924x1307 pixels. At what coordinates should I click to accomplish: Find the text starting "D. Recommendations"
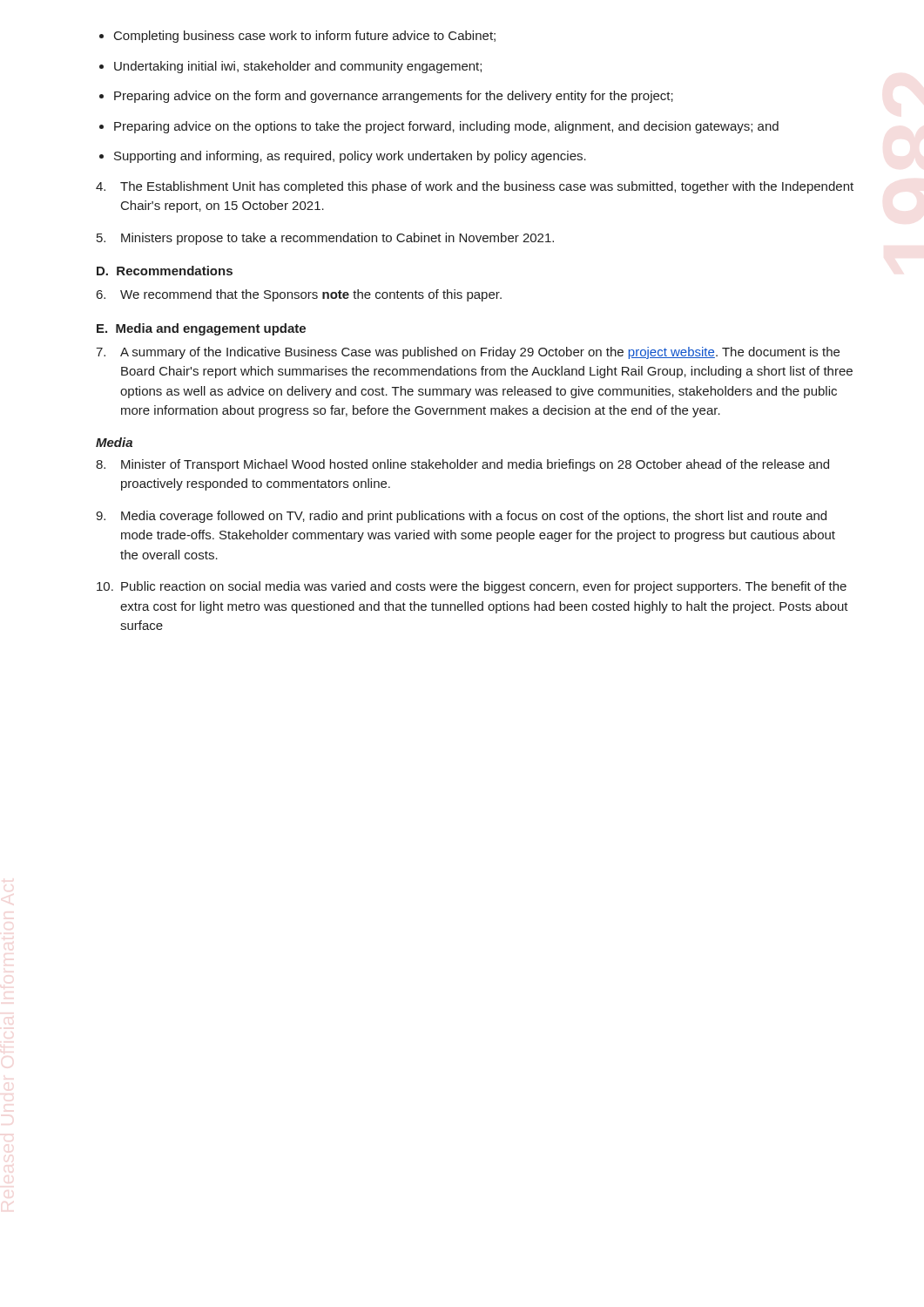coord(164,271)
